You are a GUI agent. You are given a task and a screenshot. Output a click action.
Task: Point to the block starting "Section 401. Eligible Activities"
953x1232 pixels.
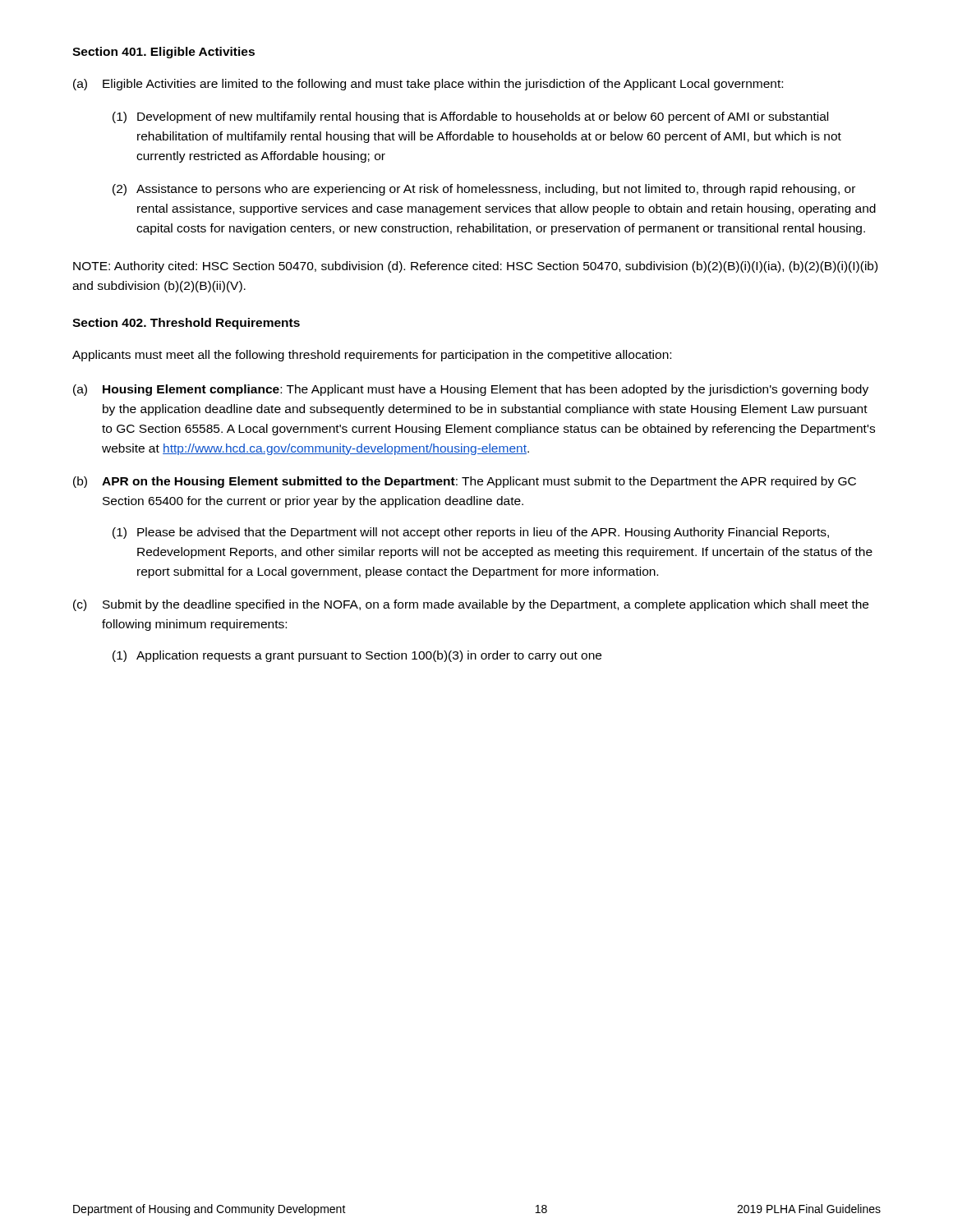164,51
